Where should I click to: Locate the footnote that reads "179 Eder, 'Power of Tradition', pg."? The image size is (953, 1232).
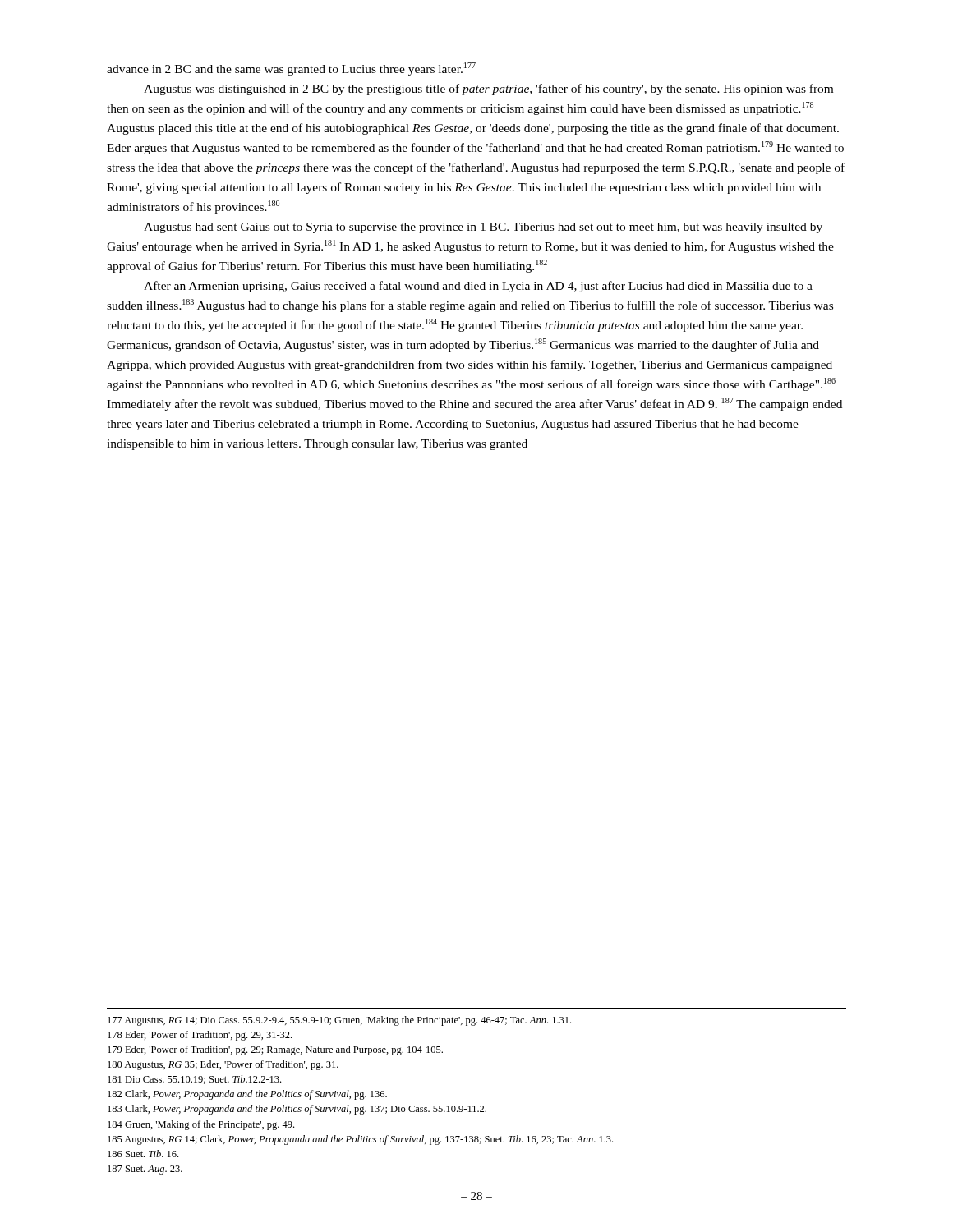[275, 1050]
